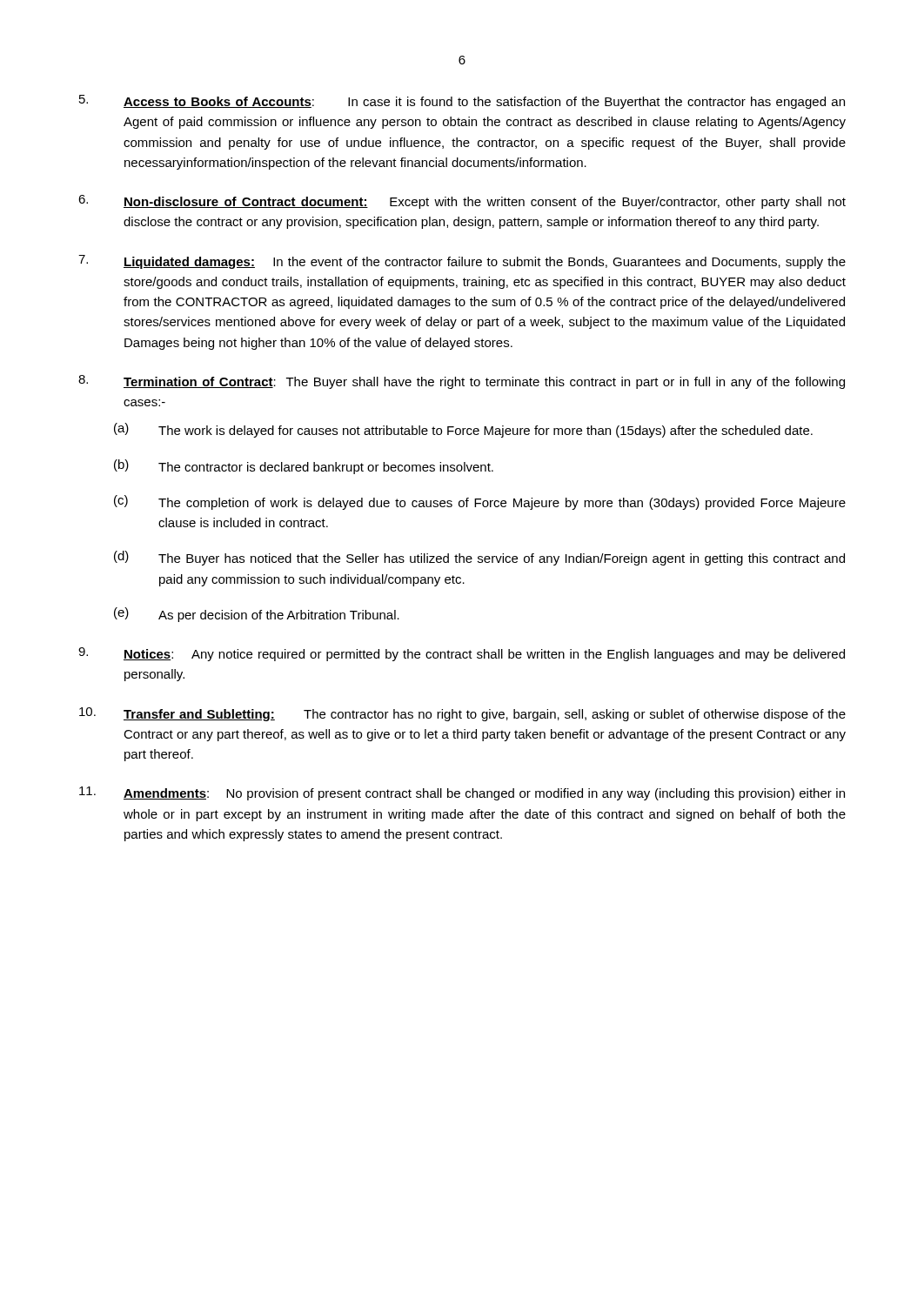The height and width of the screenshot is (1305, 924).
Task: Find the list item with the text "(e) As per decision of the Arbitration Tribunal."
Action: click(257, 615)
